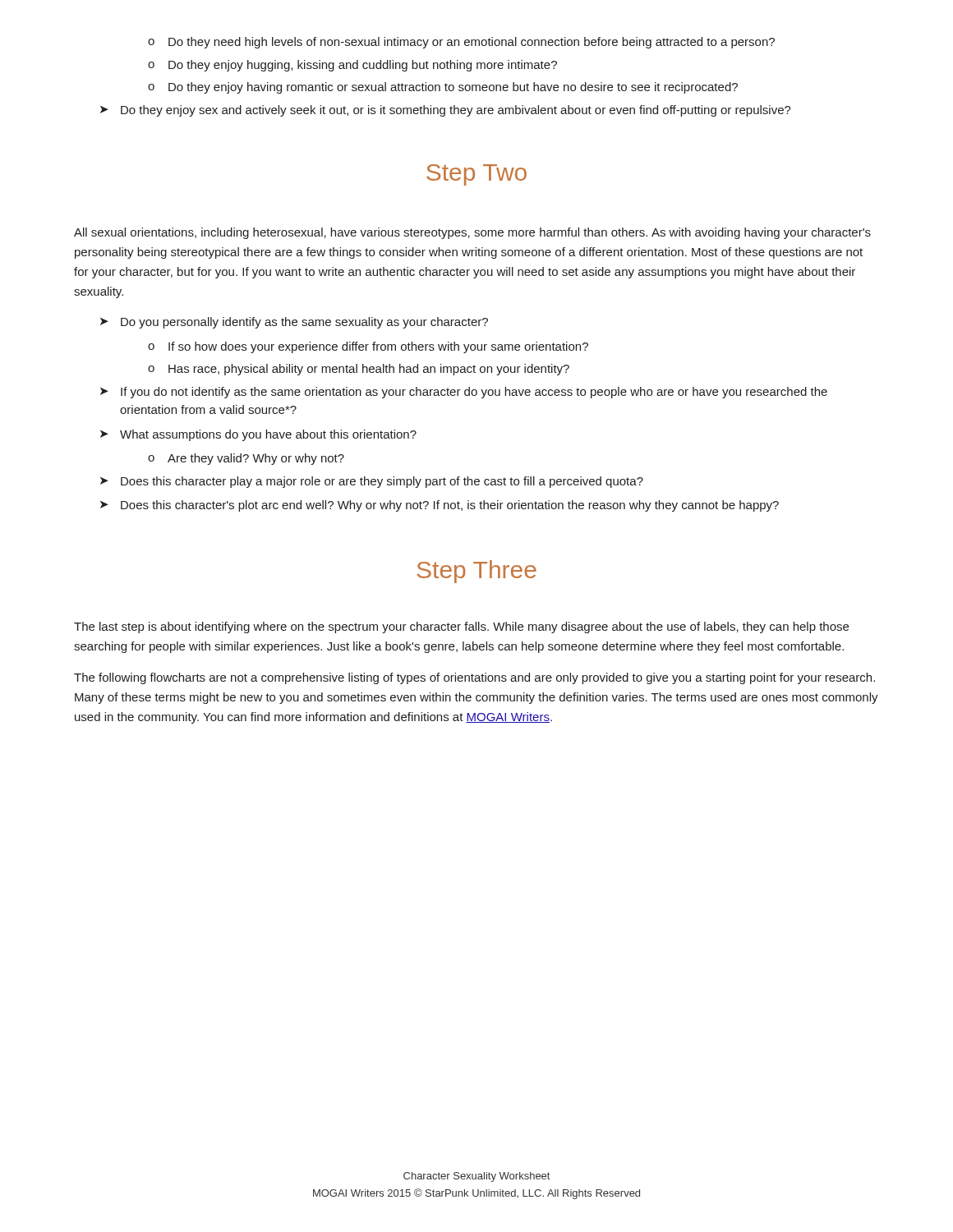This screenshot has width=953, height=1232.
Task: Find the list item containing "o Are they valid? Why or why"
Action: coord(246,459)
